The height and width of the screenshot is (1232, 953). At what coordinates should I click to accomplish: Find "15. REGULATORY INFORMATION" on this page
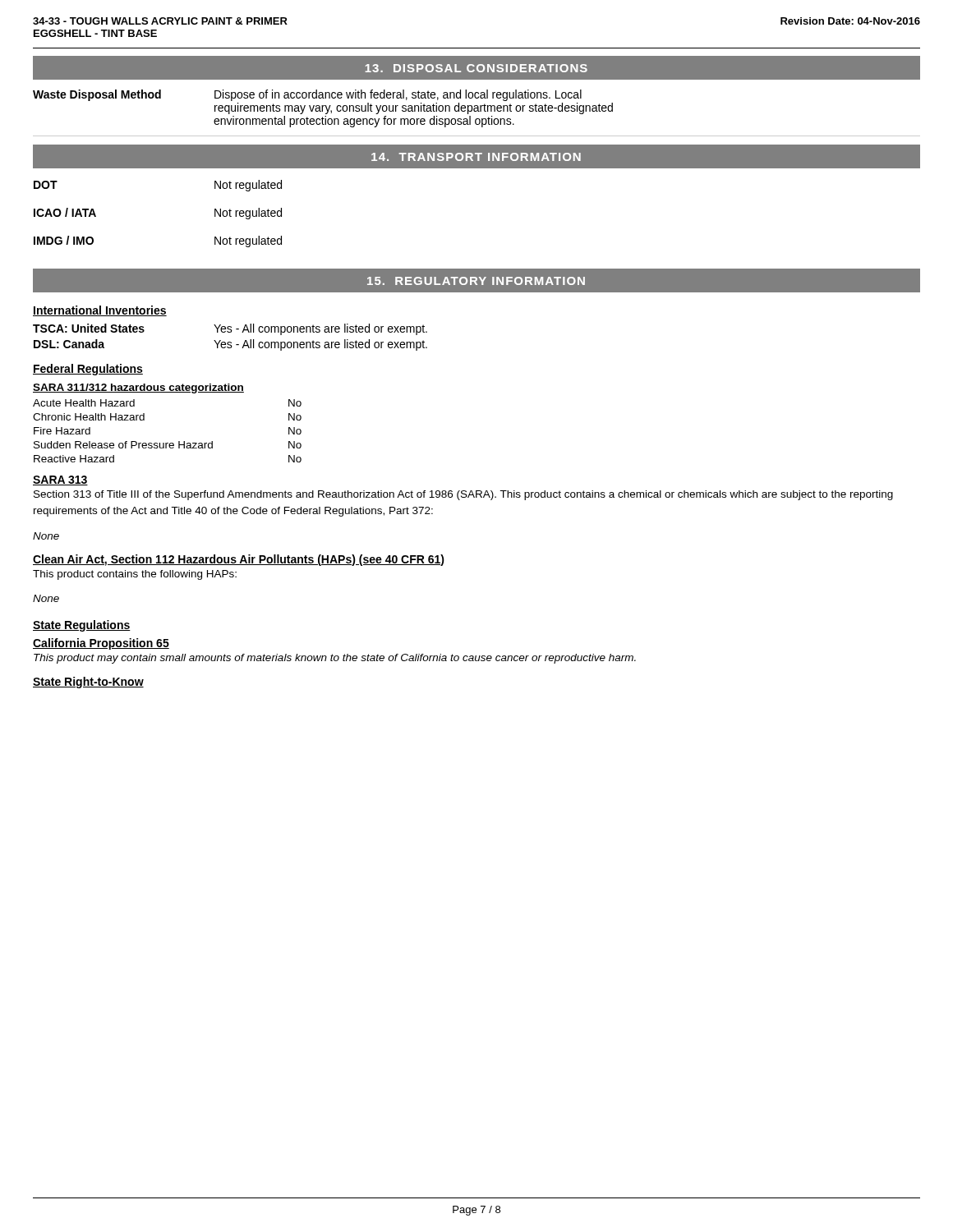[x=476, y=280]
